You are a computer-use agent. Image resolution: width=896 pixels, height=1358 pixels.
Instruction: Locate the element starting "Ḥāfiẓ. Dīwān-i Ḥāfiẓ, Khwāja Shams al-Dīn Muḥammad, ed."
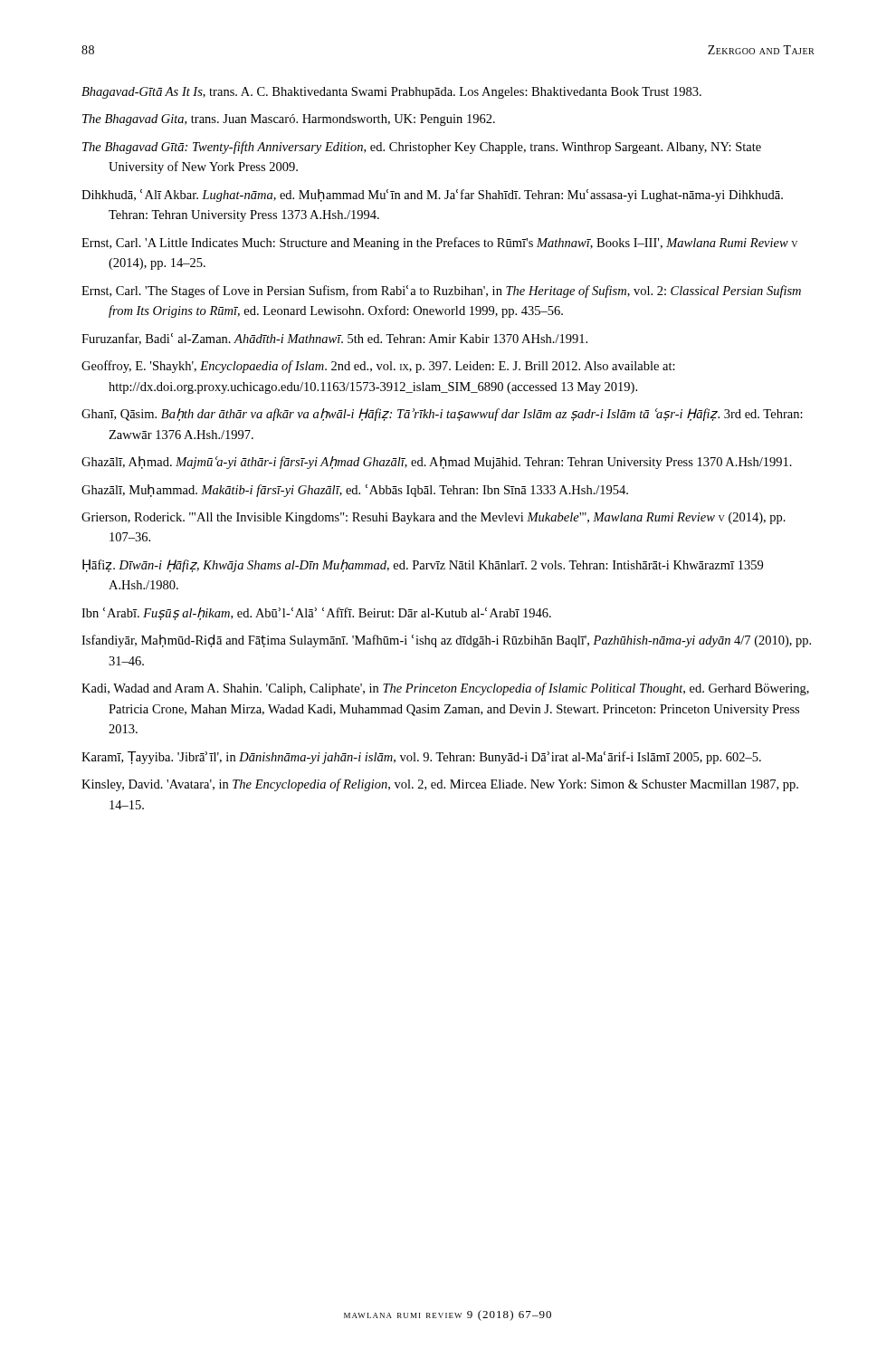(x=423, y=575)
